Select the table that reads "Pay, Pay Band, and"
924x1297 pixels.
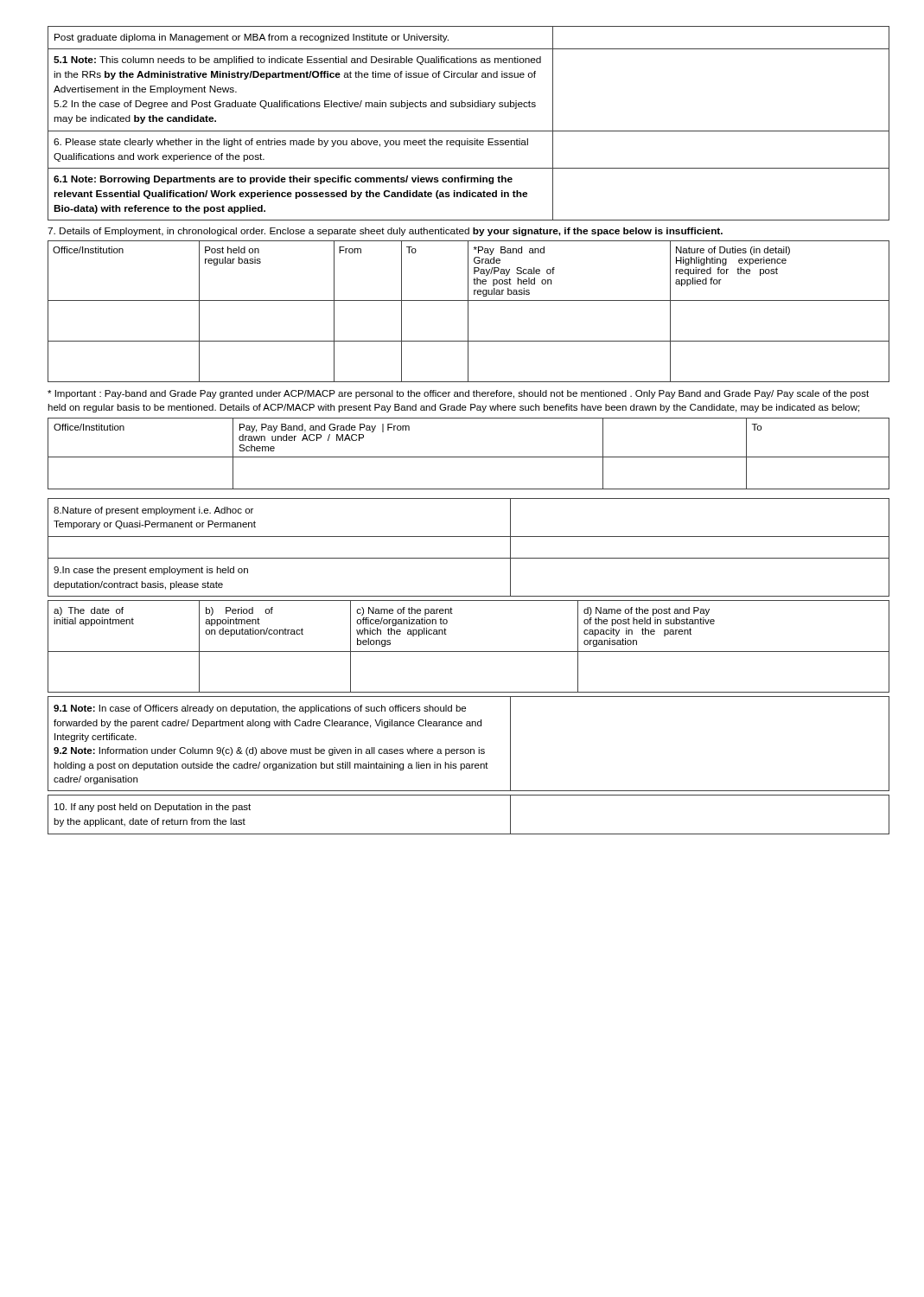pos(468,453)
